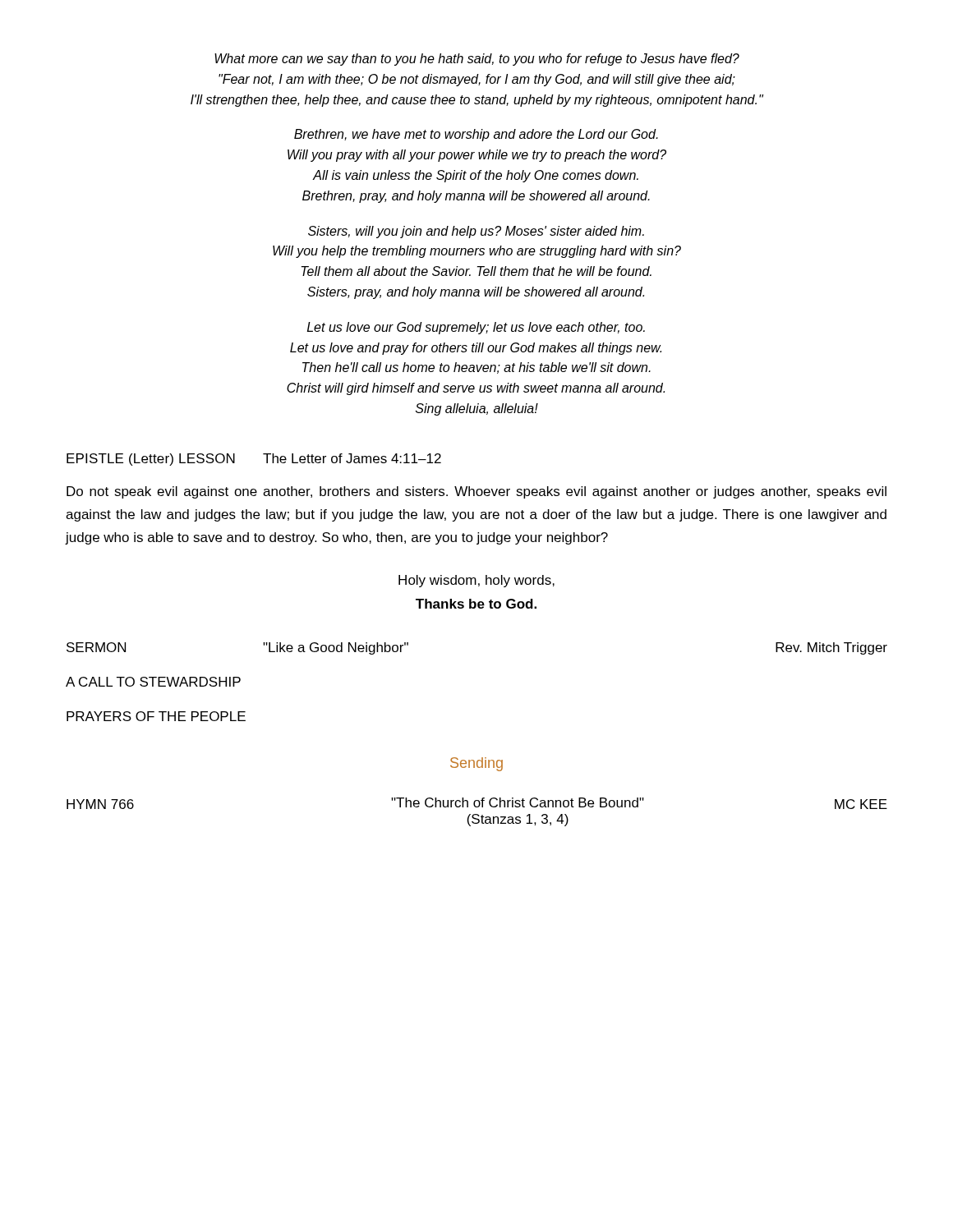
Task: Click on the text block with the text "What more can"
Action: 476,79
